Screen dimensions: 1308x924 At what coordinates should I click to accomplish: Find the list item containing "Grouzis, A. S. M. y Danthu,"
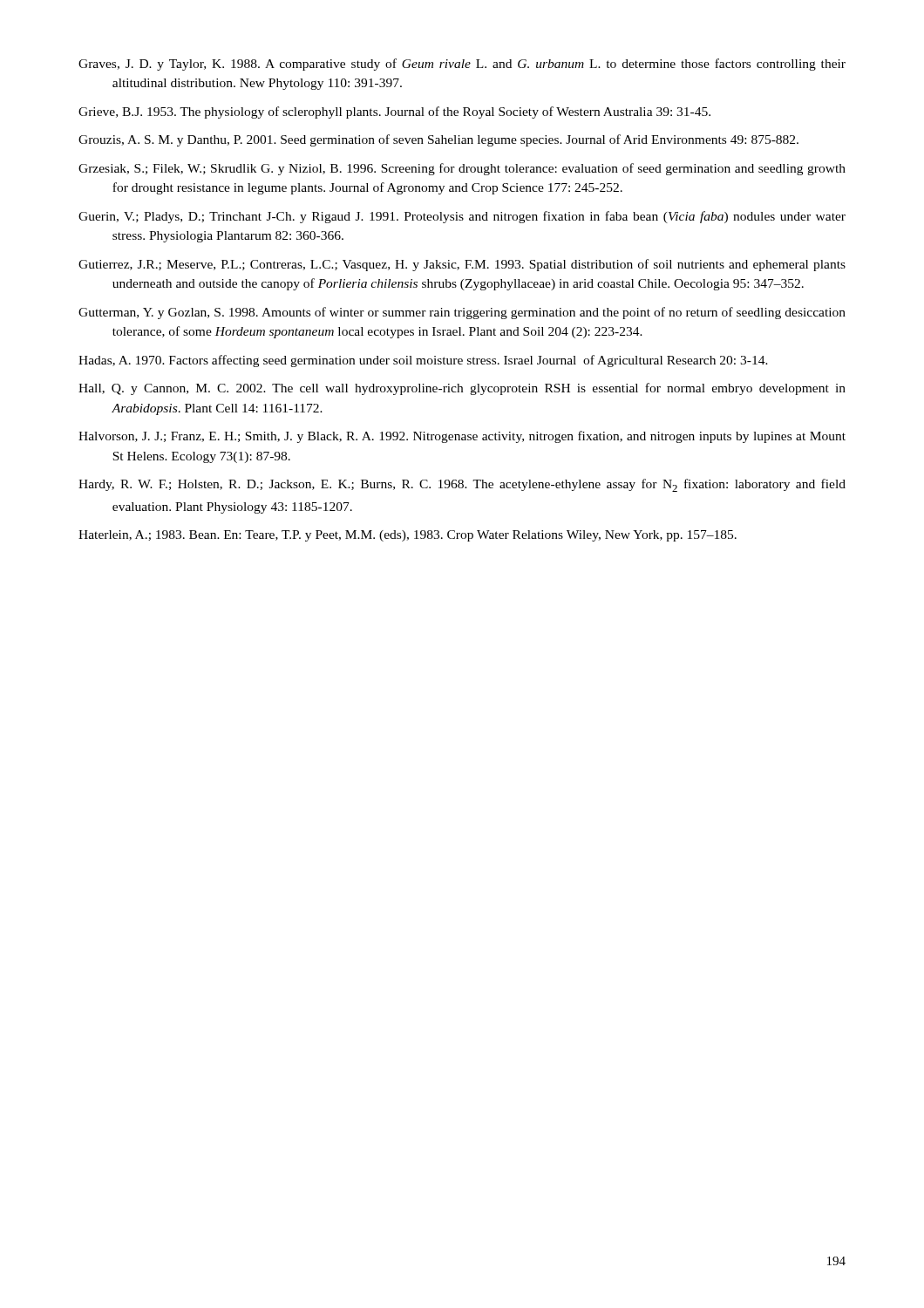[439, 139]
